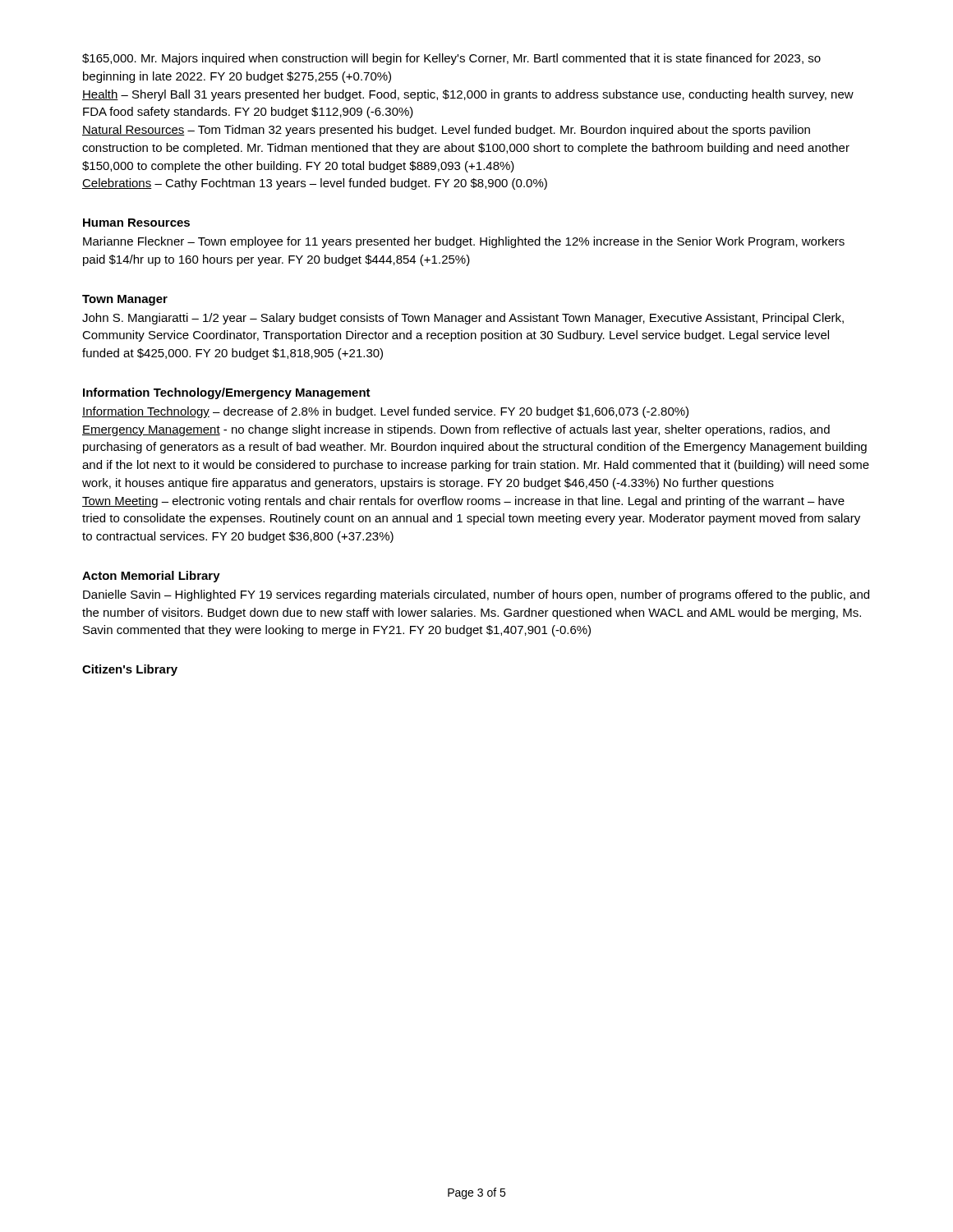Click on the block starting "Human Resources"
953x1232 pixels.
coord(136,222)
